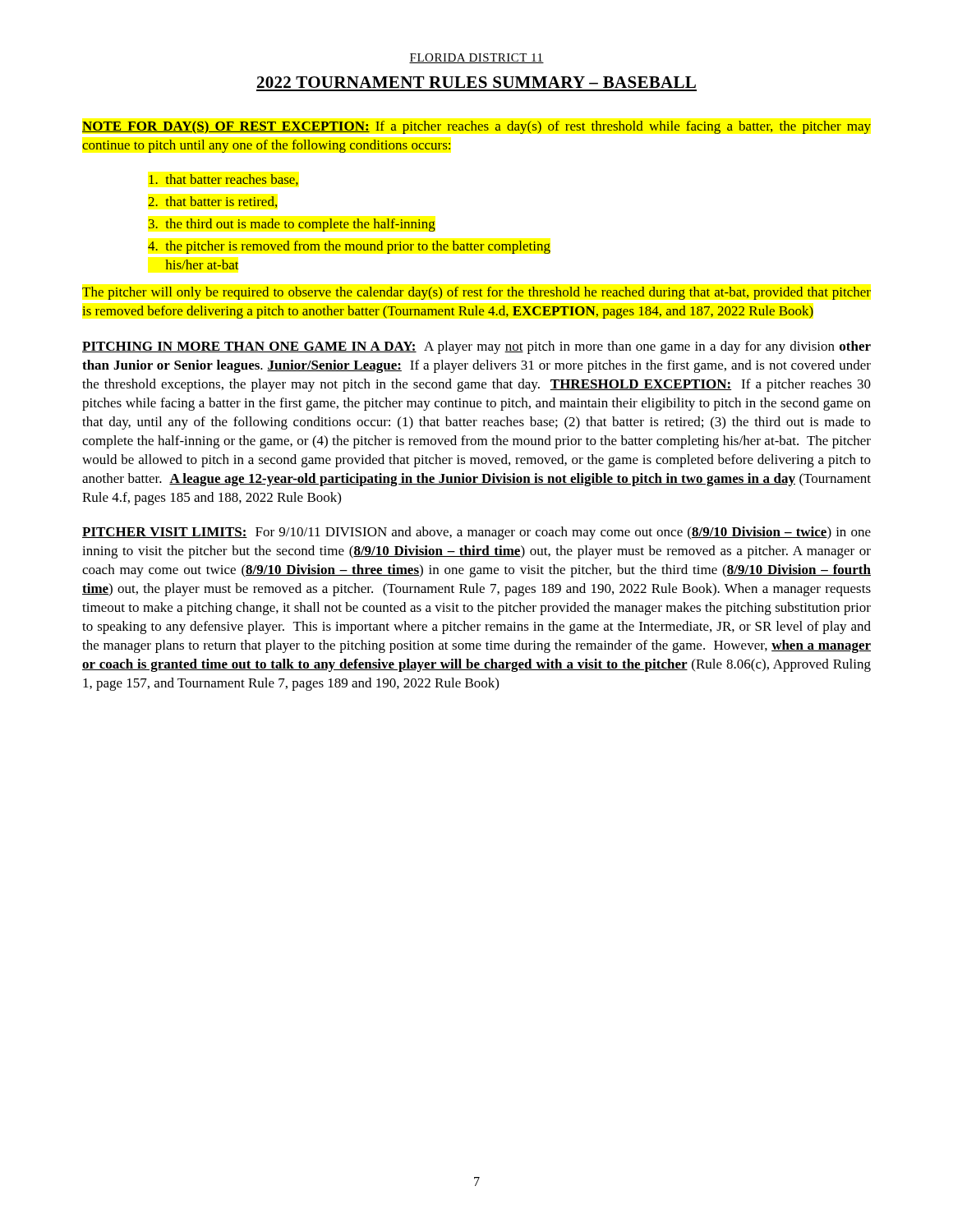
Task: Find the list item that says "3. the third"
Action: [292, 224]
